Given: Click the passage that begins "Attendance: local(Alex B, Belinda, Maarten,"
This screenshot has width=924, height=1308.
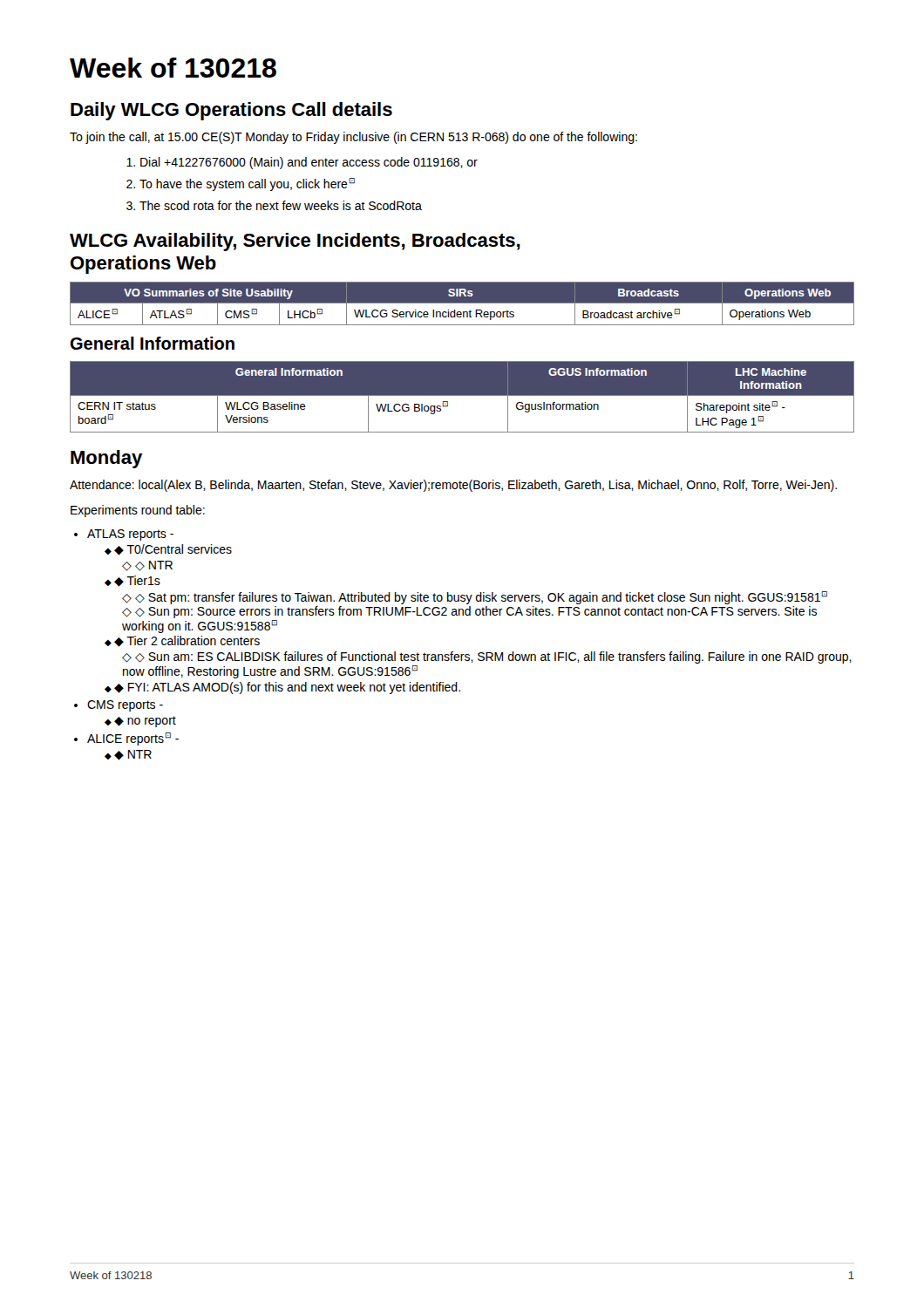Looking at the screenshot, I should pyautogui.click(x=462, y=485).
